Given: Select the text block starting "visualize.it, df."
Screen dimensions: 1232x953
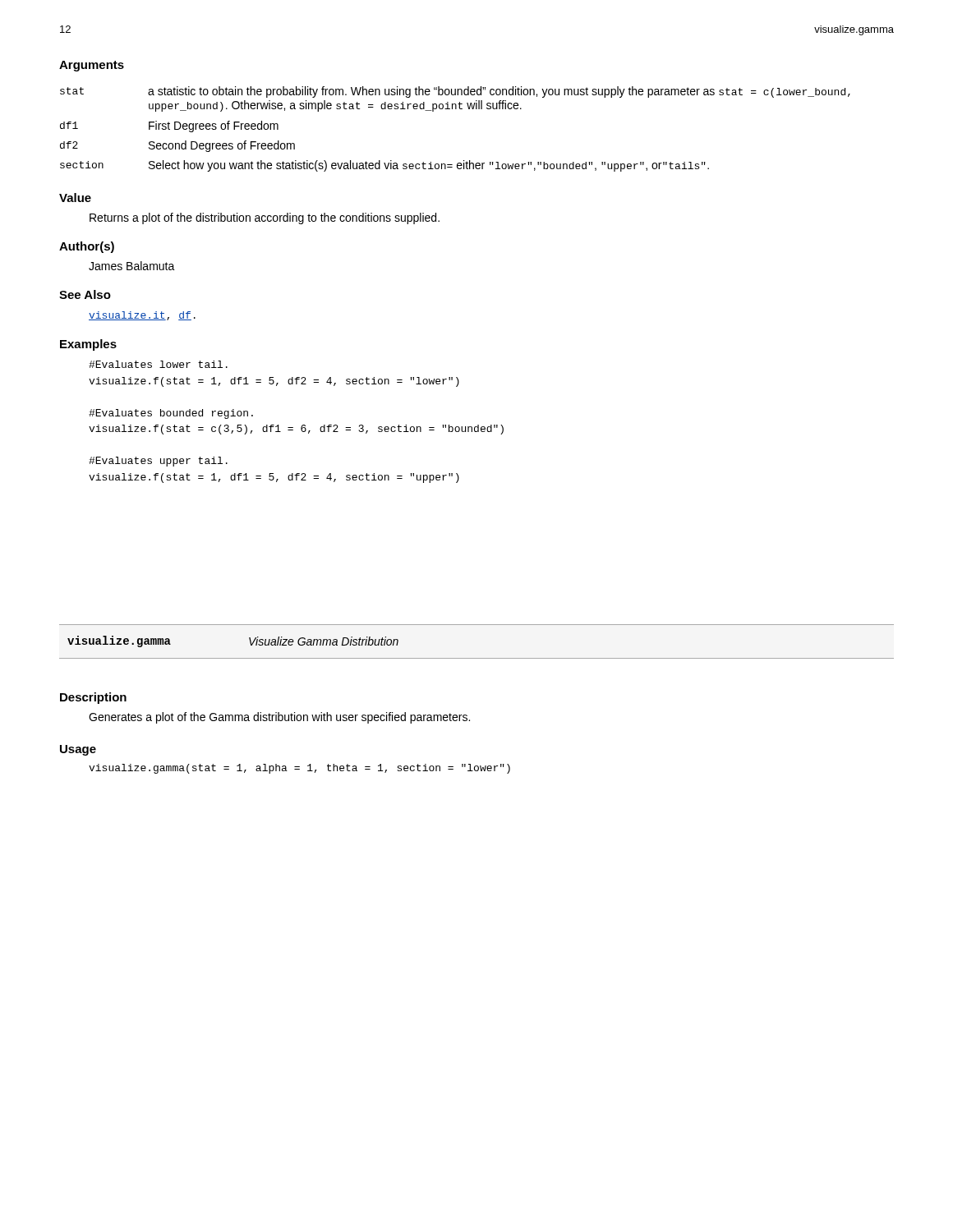Looking at the screenshot, I should coord(143,316).
